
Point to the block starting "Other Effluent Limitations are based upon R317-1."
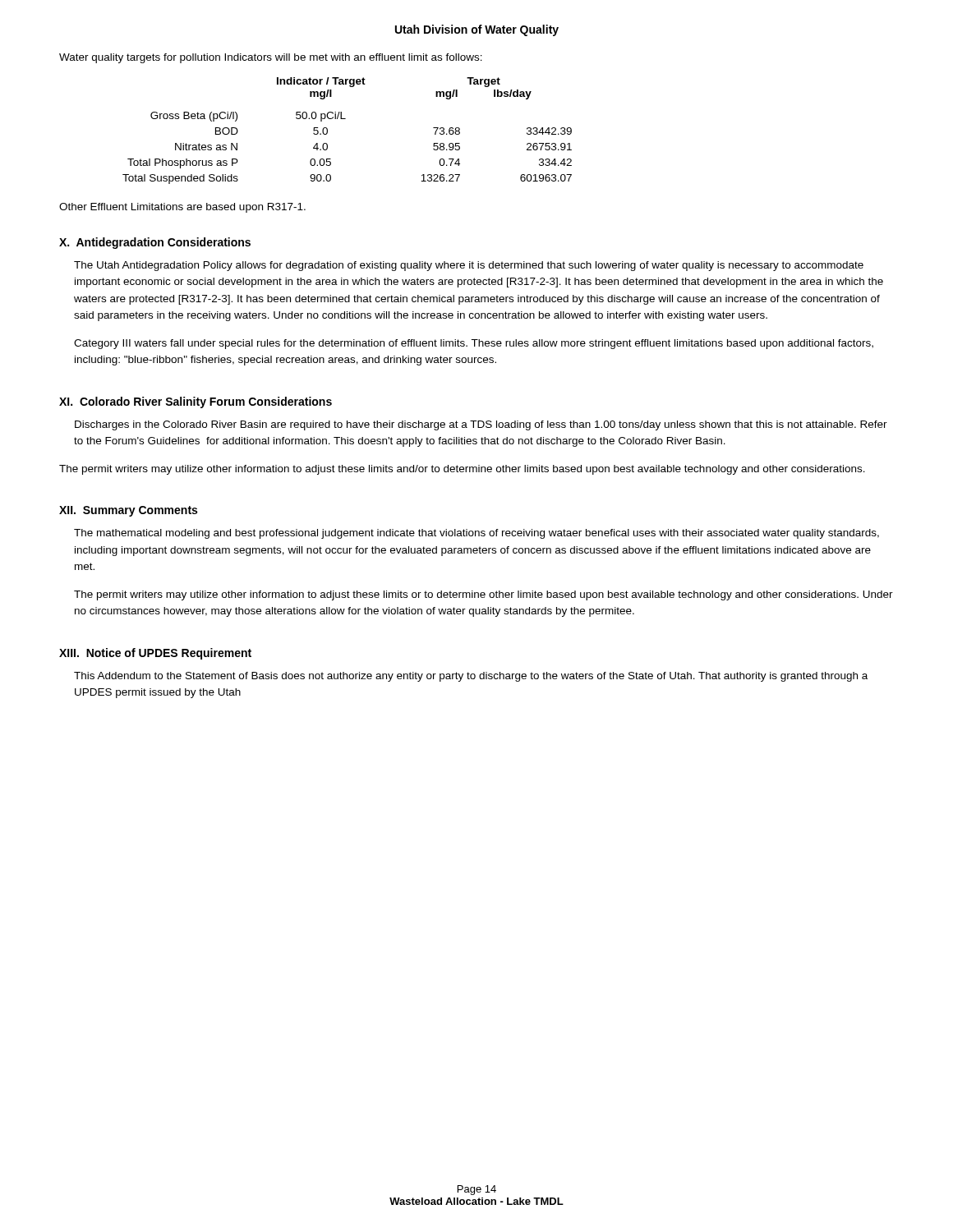183,207
